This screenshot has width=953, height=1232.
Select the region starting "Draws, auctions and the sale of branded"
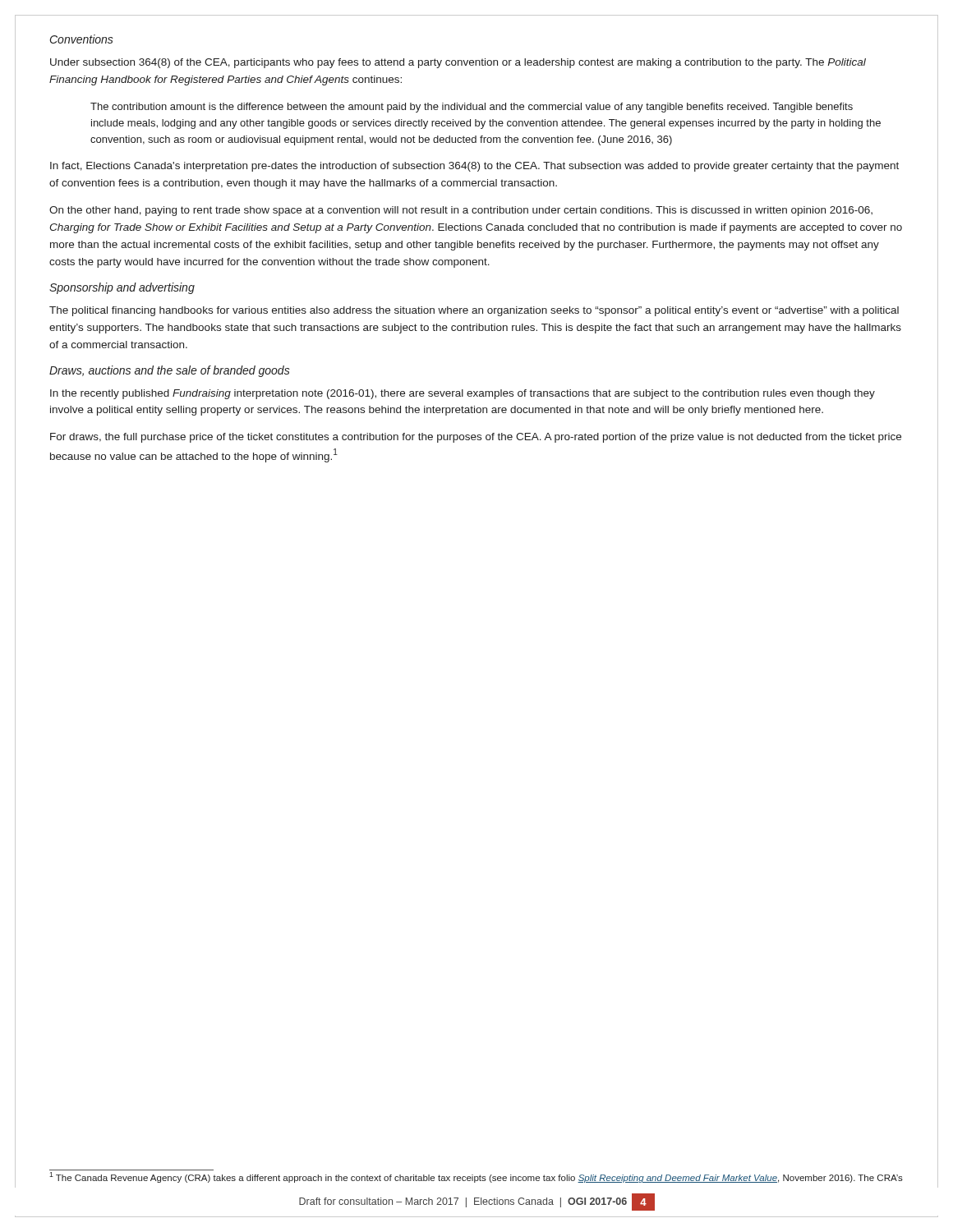coord(169,370)
